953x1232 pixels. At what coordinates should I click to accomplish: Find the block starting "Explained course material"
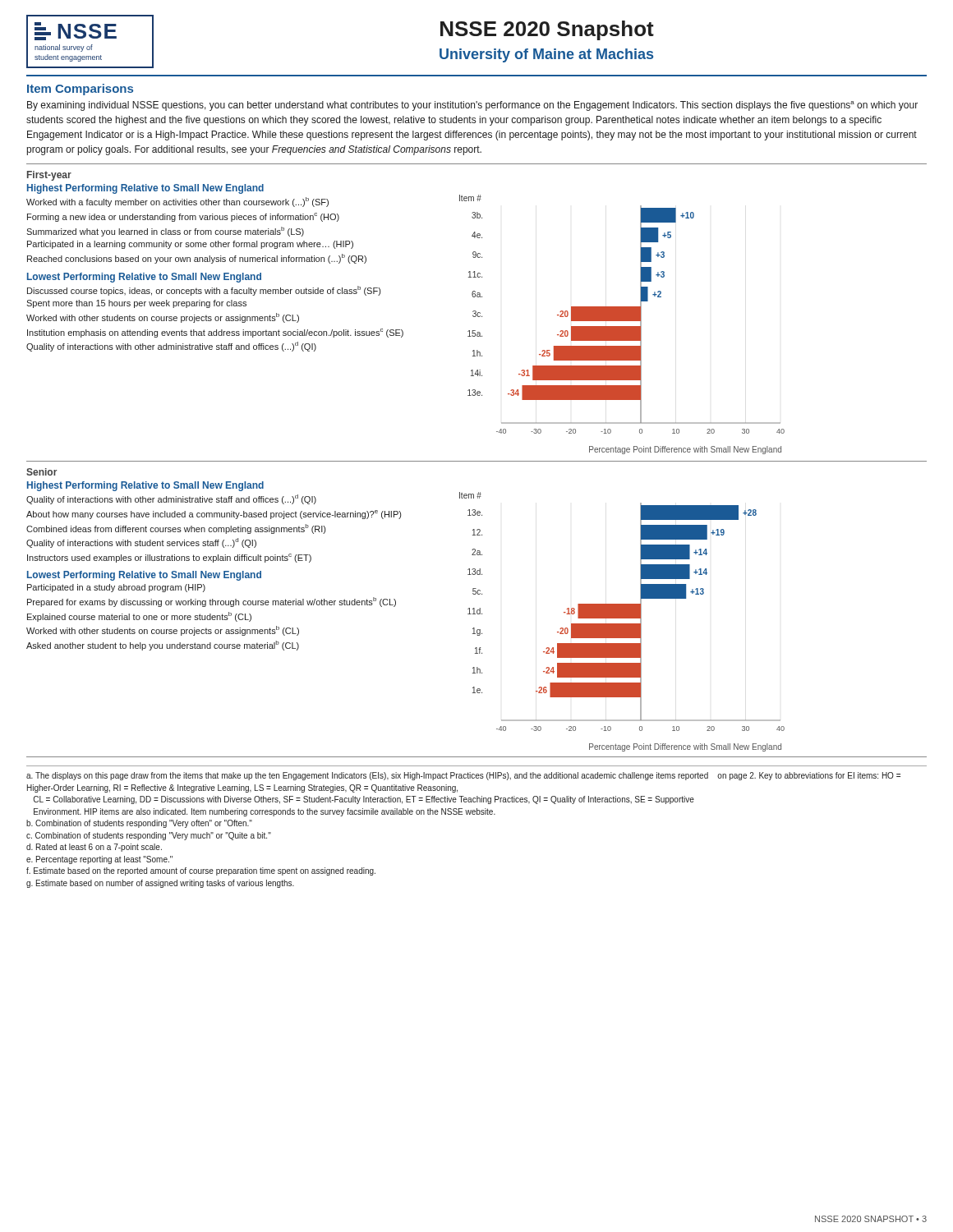[x=139, y=616]
